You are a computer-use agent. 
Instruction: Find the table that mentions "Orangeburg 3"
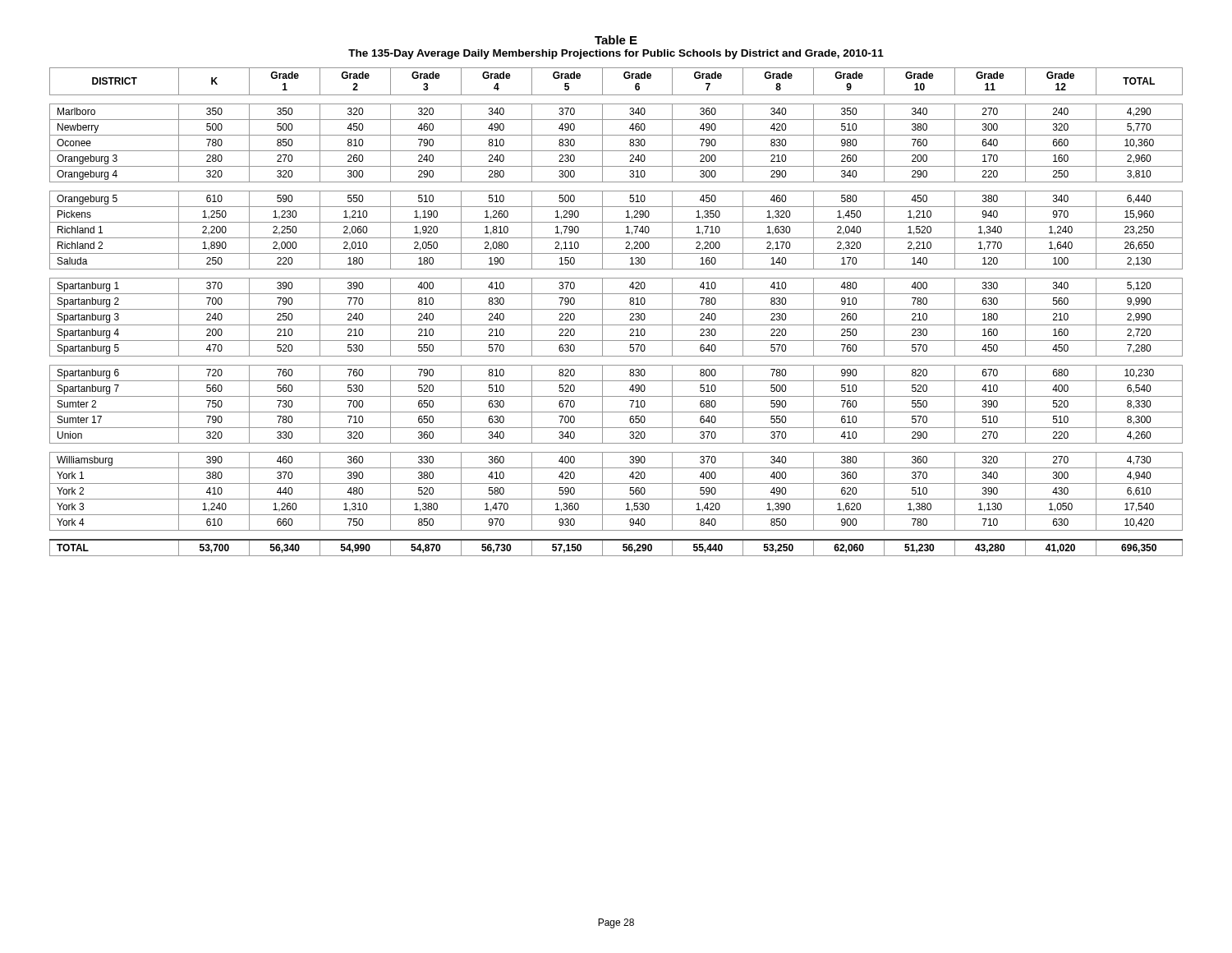[616, 312]
